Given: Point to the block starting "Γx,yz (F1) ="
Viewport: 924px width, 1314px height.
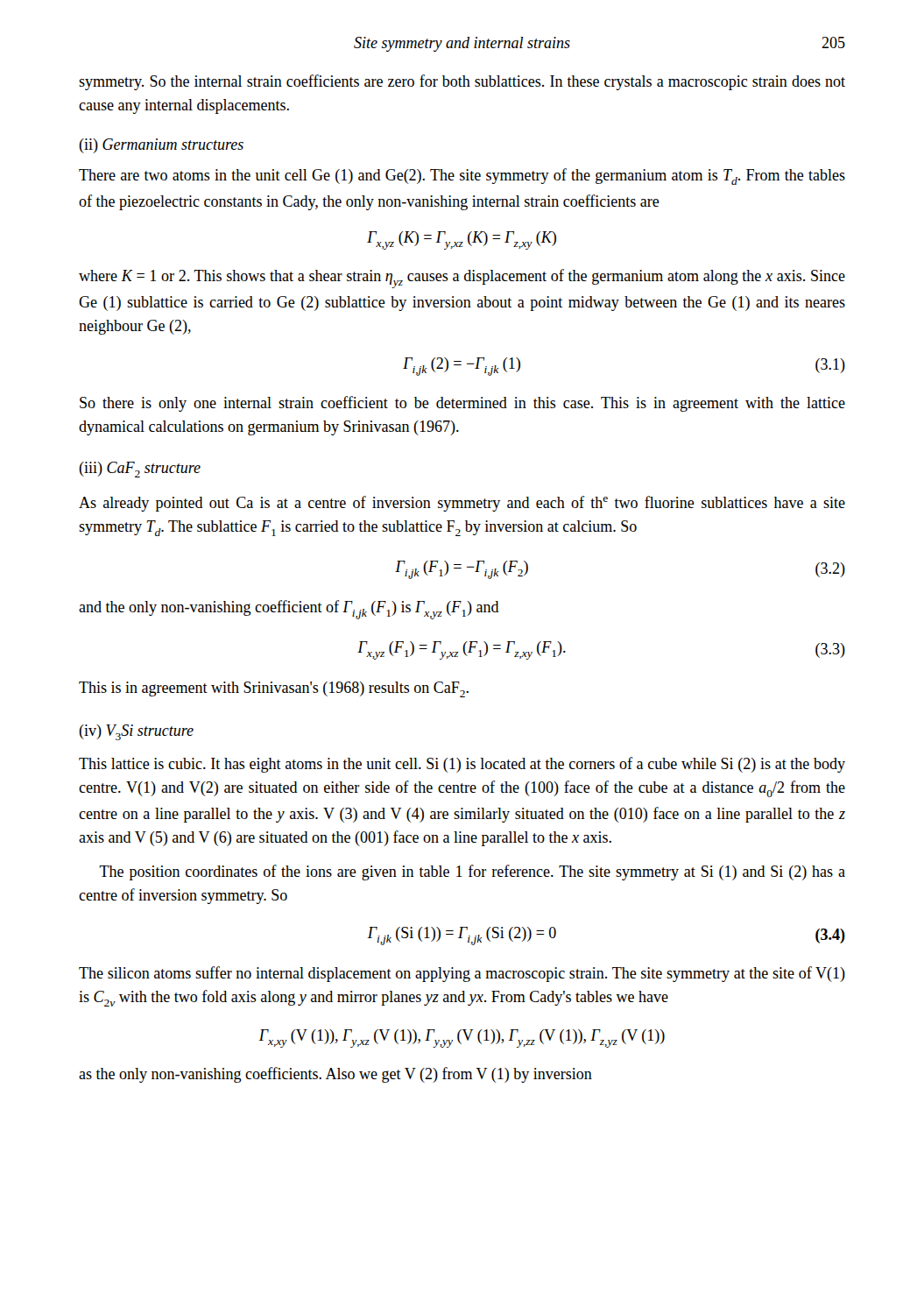Looking at the screenshot, I should tap(471, 650).
